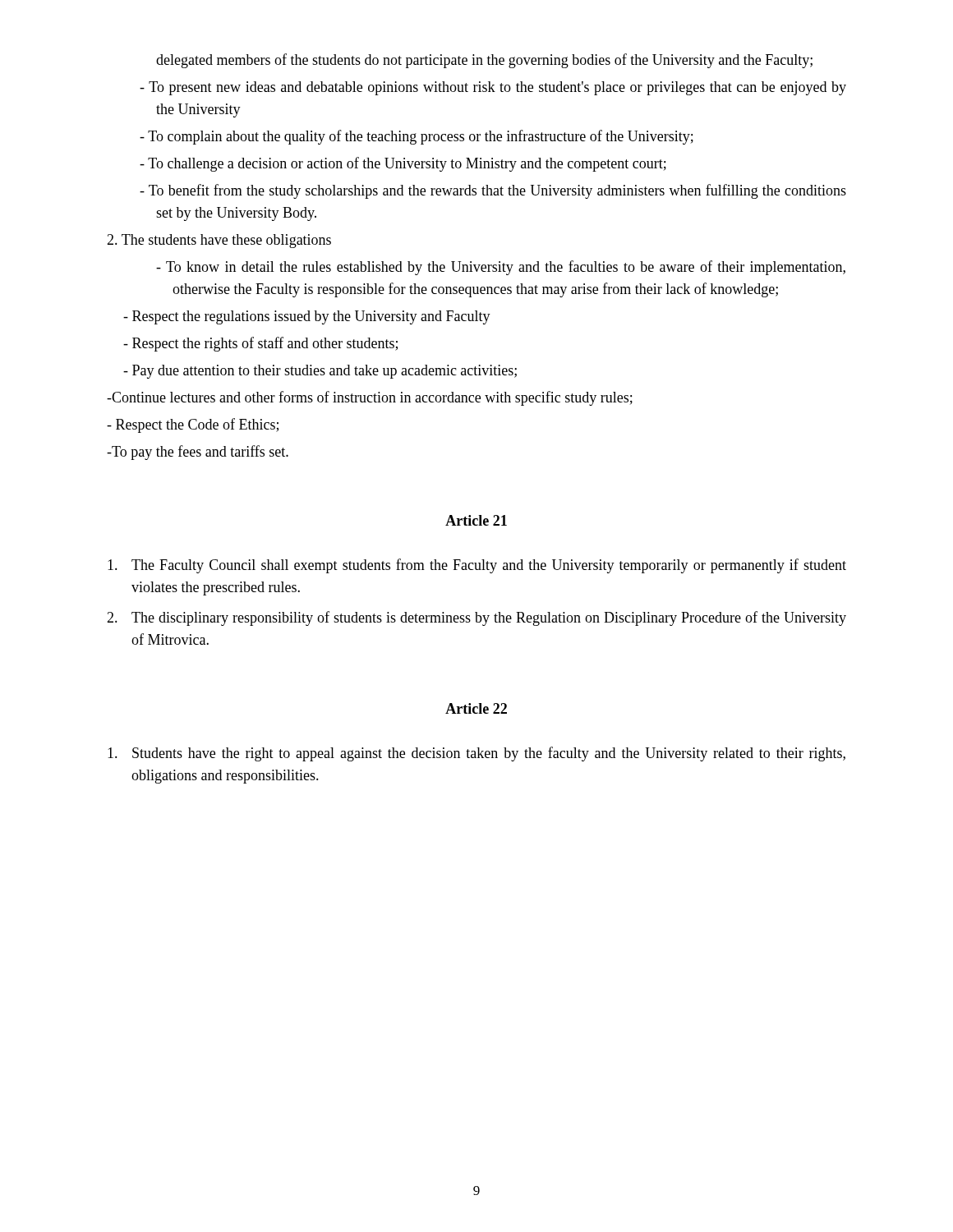The height and width of the screenshot is (1232, 953).
Task: Point to the passage starting "To know in detail the rules established"
Action: click(501, 278)
